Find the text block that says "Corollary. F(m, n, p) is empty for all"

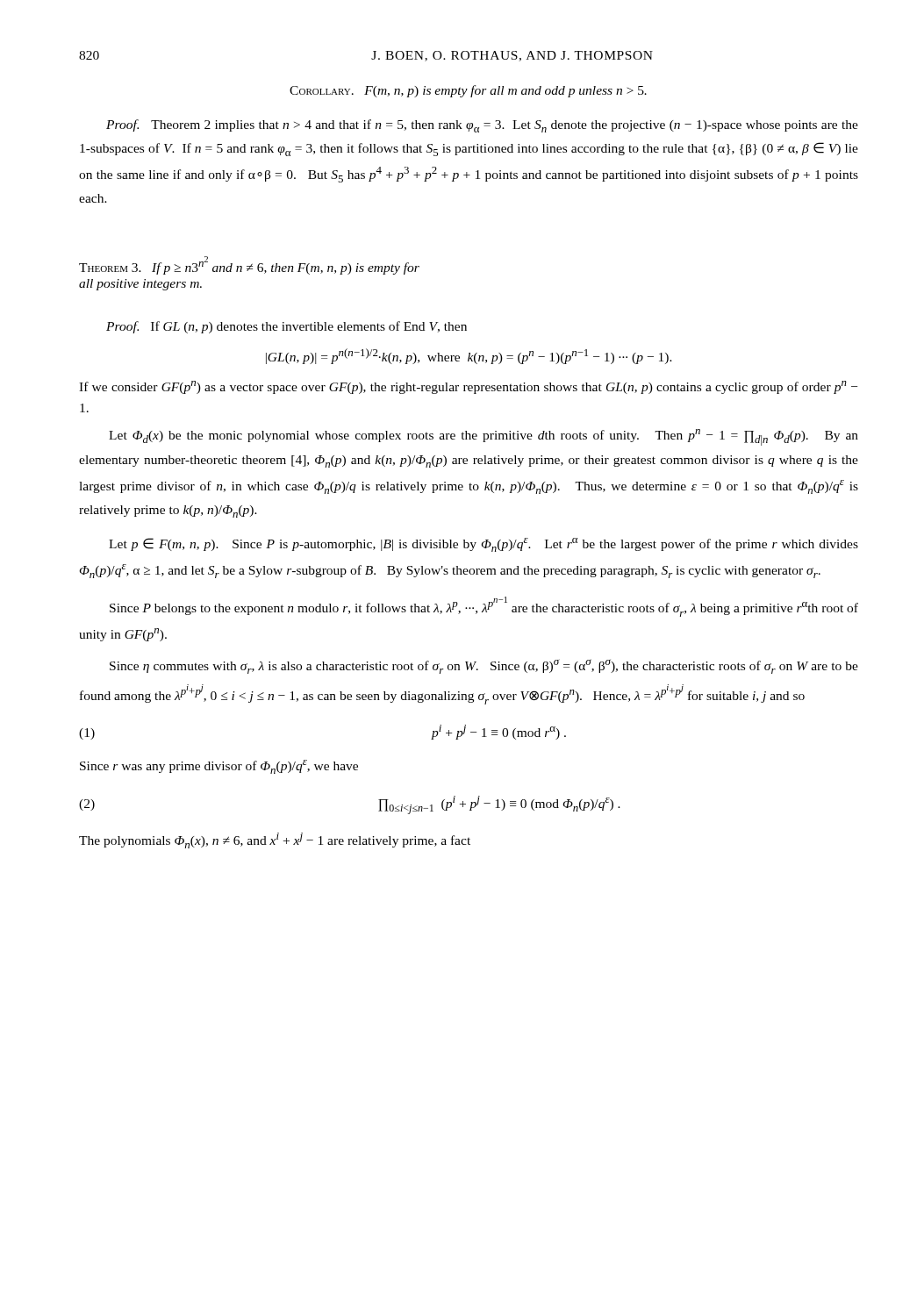coord(469,90)
